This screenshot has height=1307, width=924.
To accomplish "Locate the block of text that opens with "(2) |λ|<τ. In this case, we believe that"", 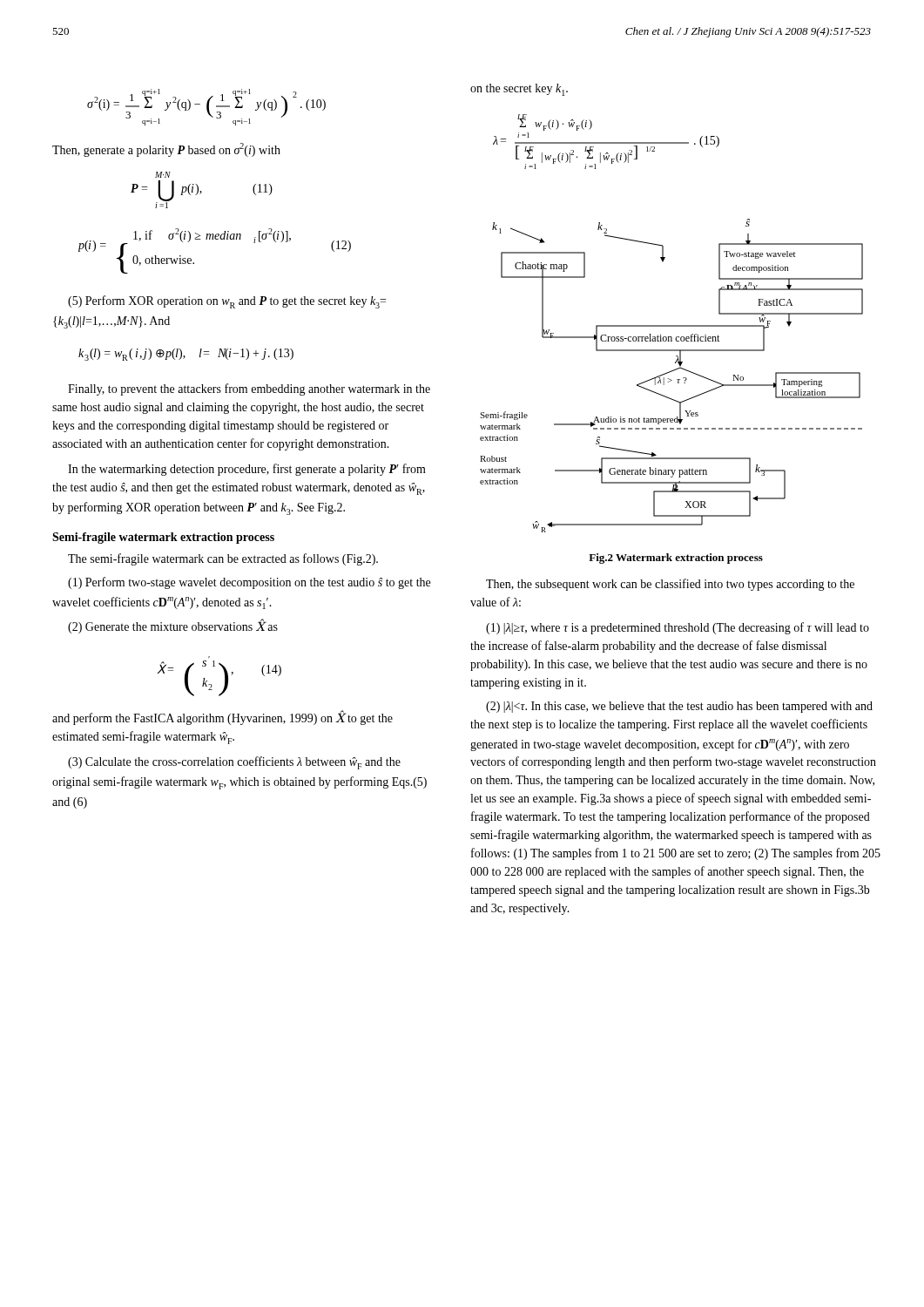I will pos(675,807).
